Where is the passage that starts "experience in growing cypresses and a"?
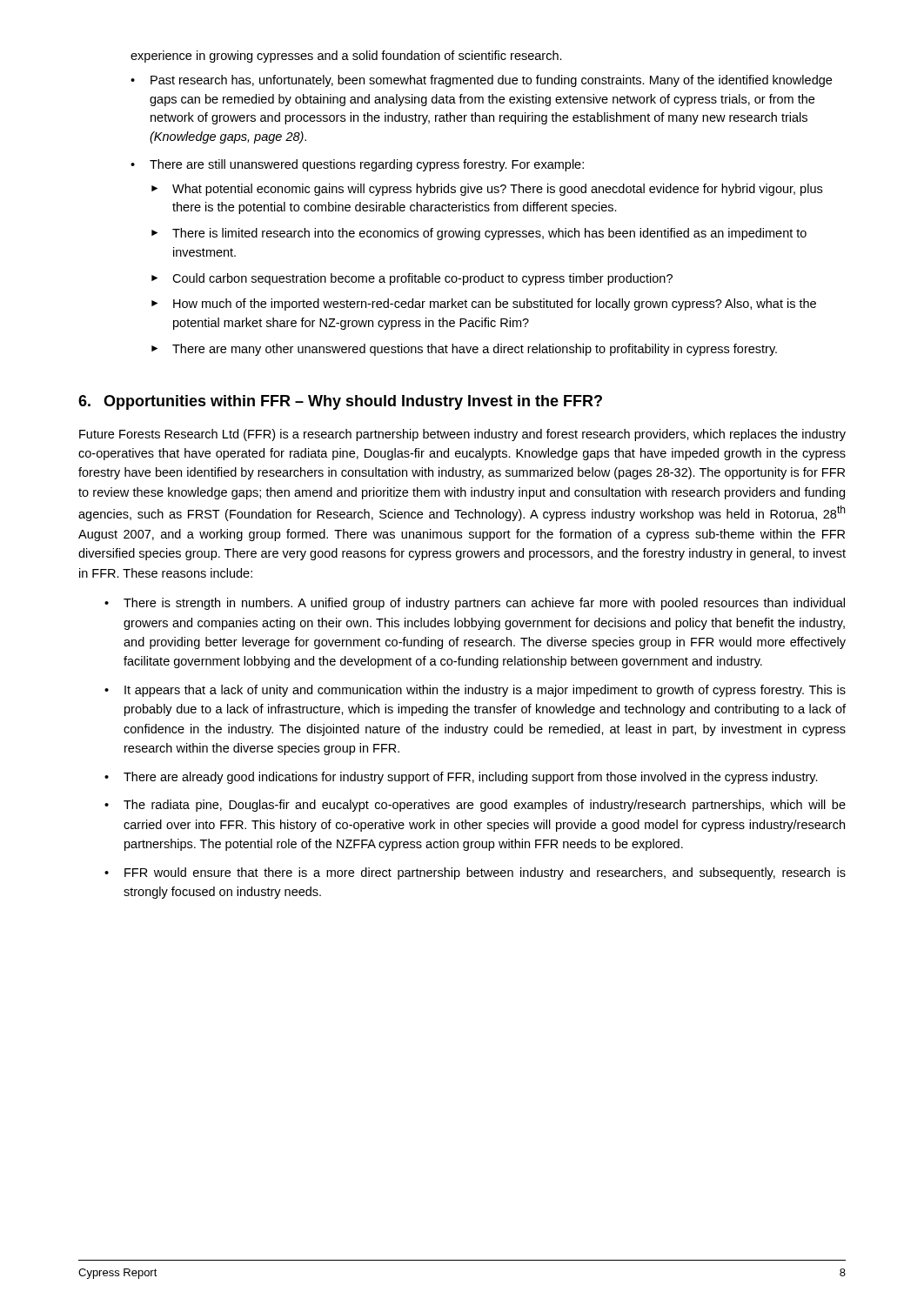Screen dimensions: 1305x924 (x=346, y=56)
